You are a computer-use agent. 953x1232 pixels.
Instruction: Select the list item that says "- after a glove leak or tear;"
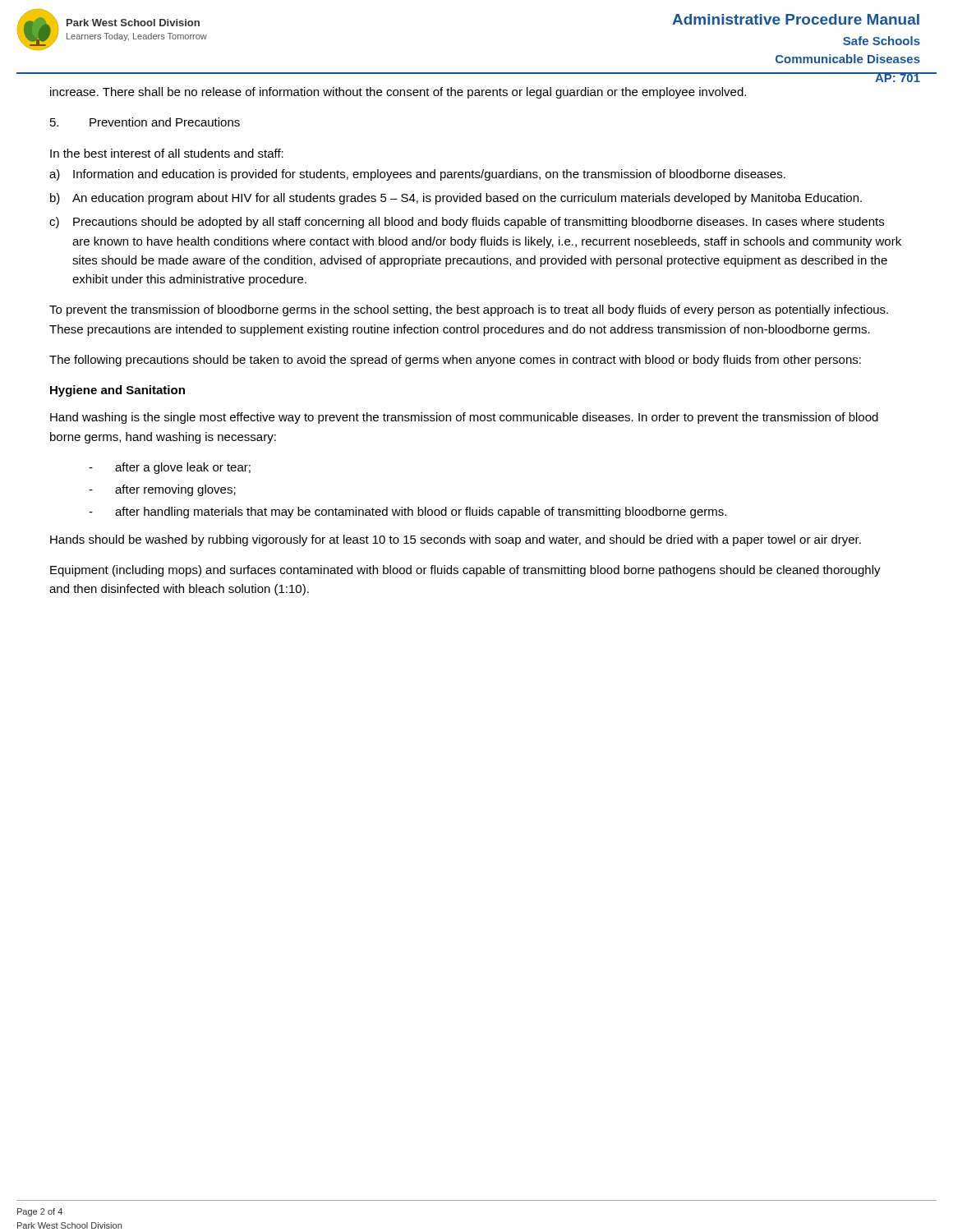[170, 468]
